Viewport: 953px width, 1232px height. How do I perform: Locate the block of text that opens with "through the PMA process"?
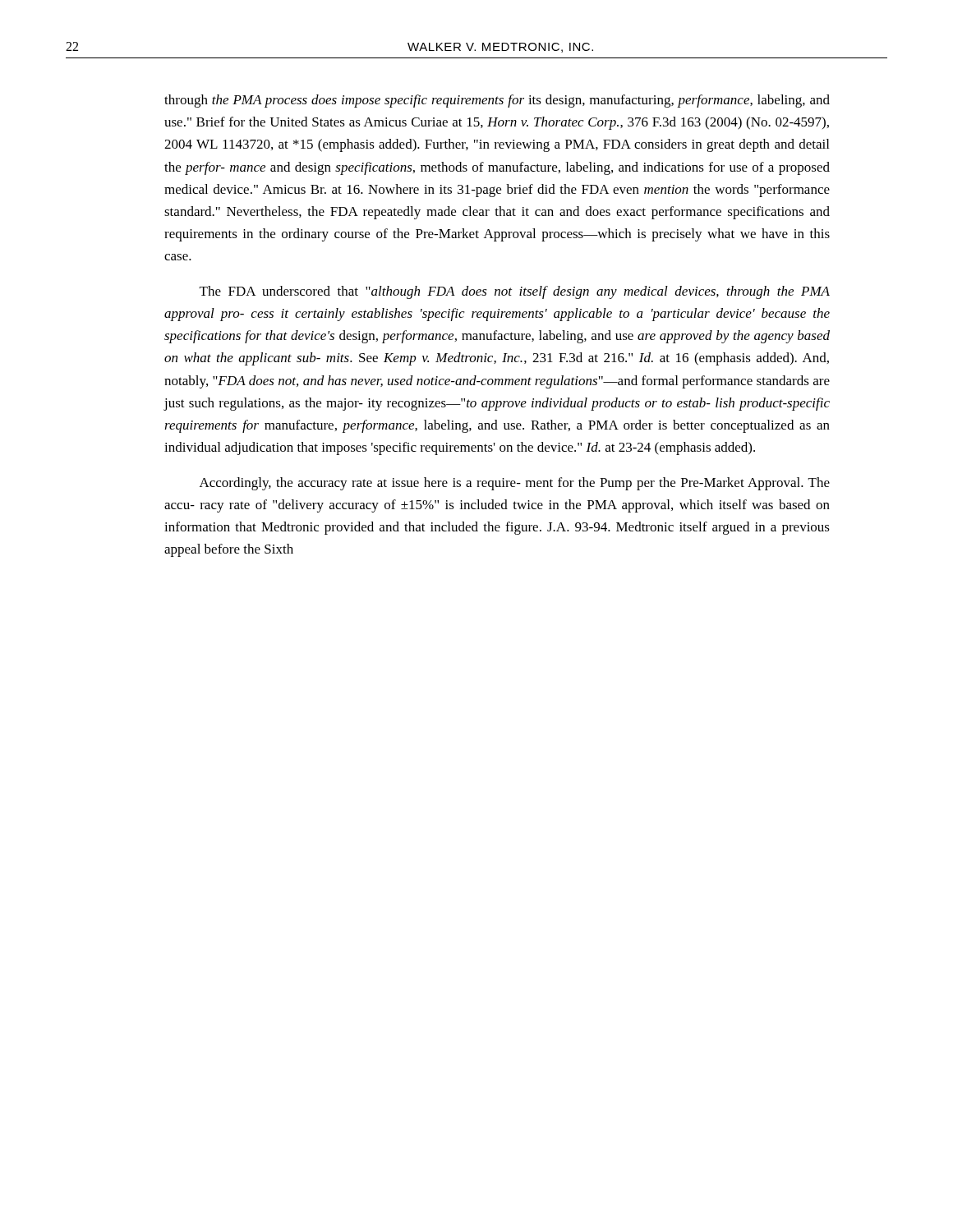coord(497,178)
